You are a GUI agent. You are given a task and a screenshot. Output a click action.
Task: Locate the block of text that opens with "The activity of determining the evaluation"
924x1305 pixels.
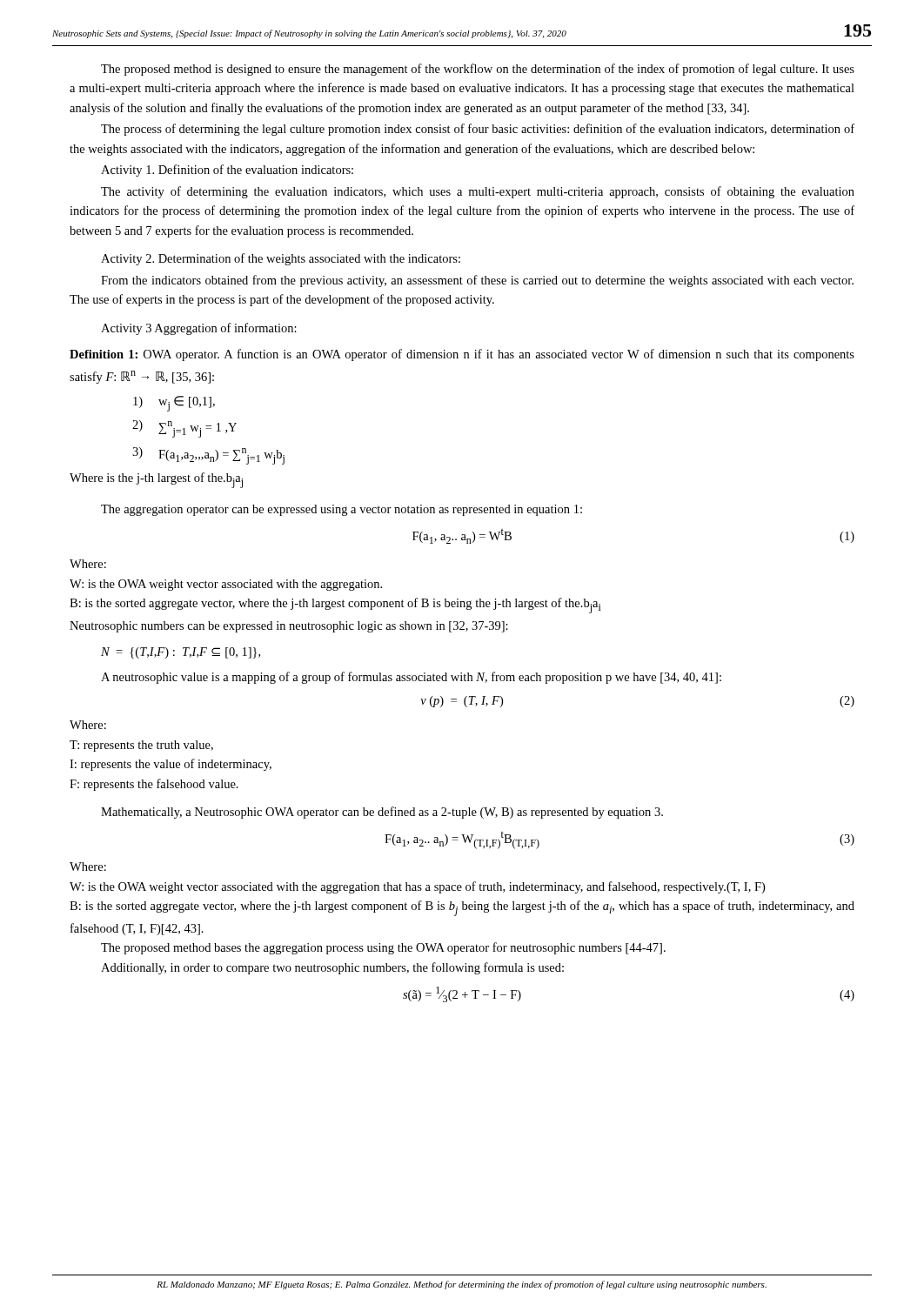(x=462, y=211)
